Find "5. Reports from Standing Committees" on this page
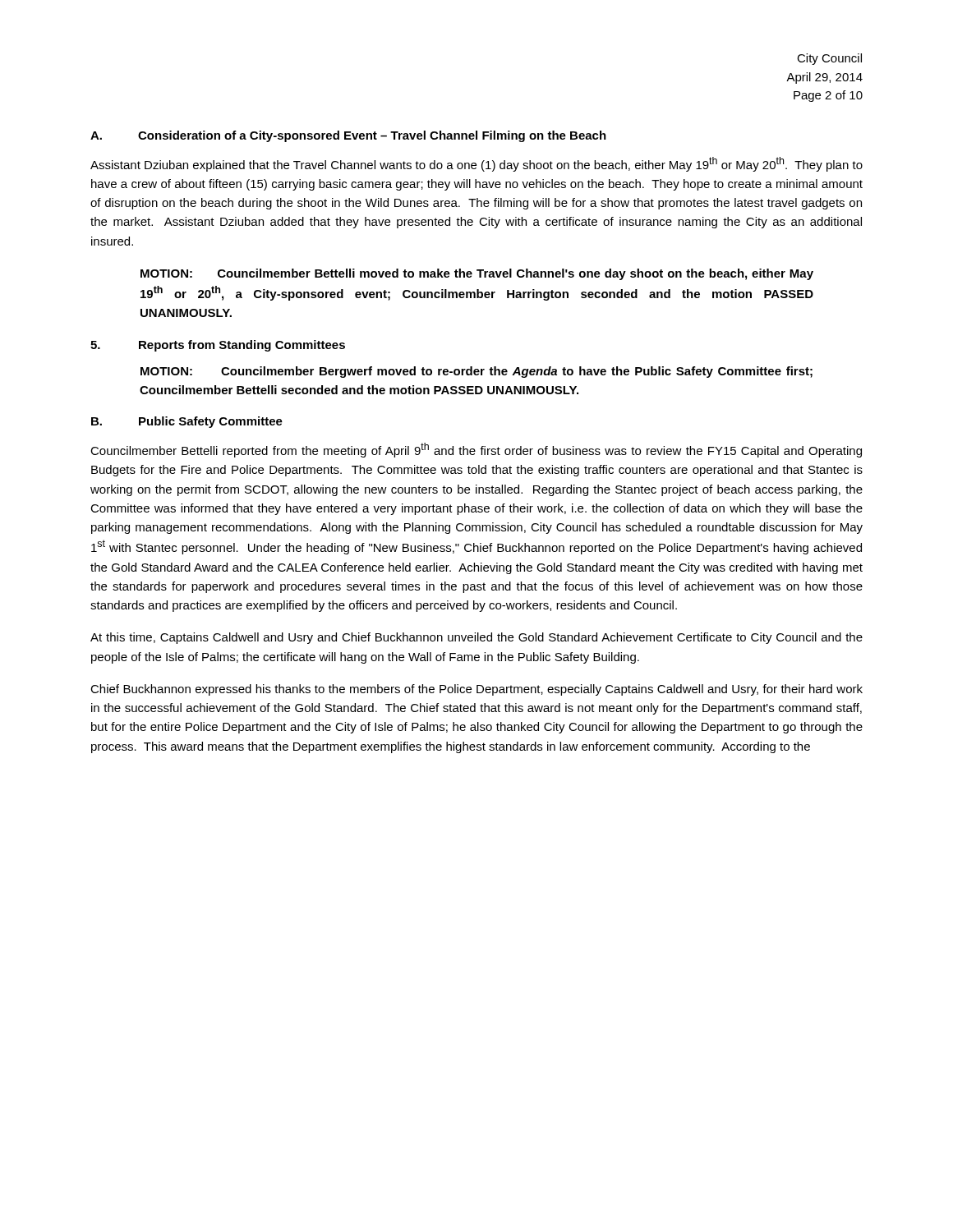 click(218, 344)
